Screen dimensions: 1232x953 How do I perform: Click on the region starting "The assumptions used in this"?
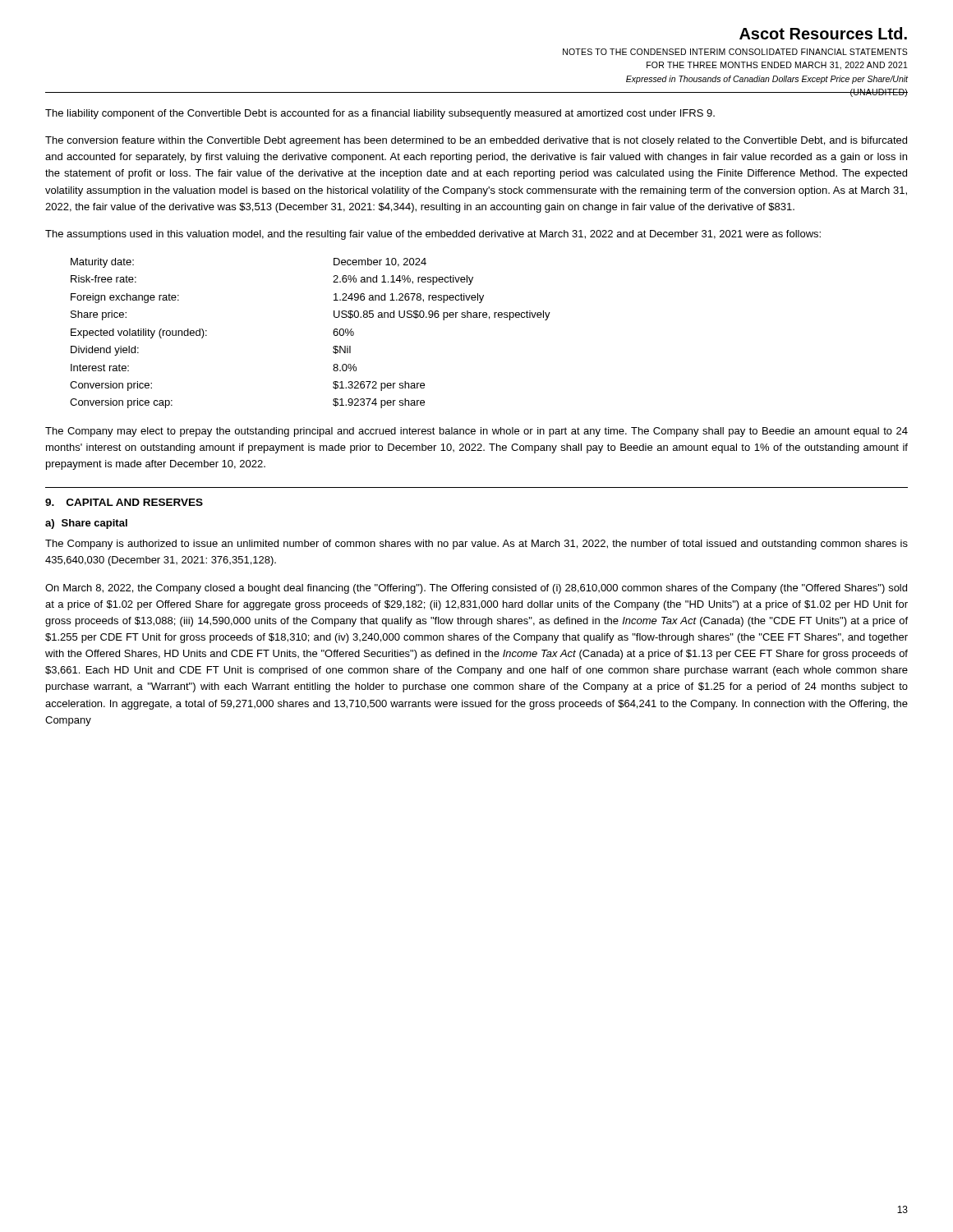pos(433,234)
